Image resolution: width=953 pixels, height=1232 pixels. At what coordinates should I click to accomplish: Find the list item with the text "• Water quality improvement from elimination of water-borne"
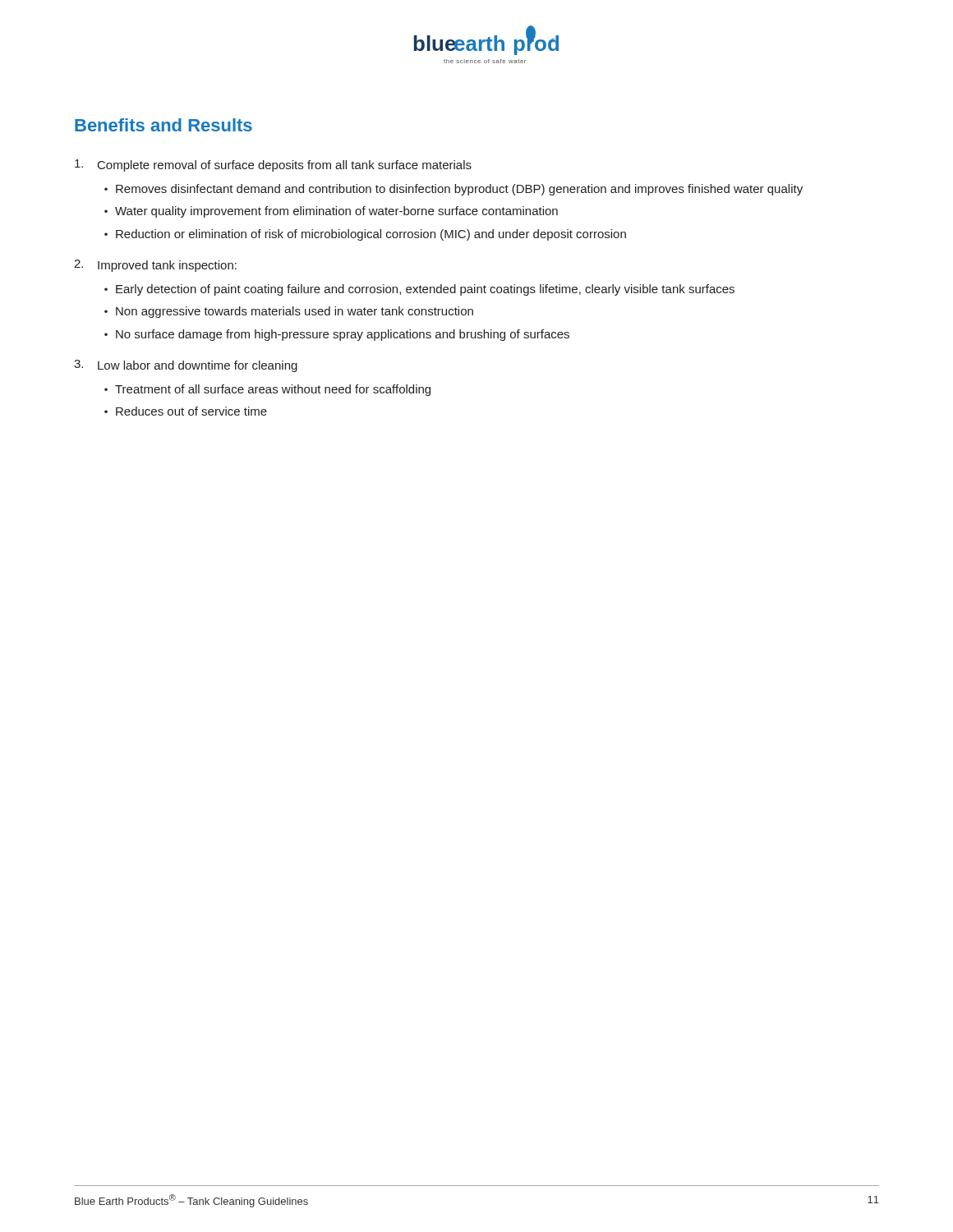point(488,211)
